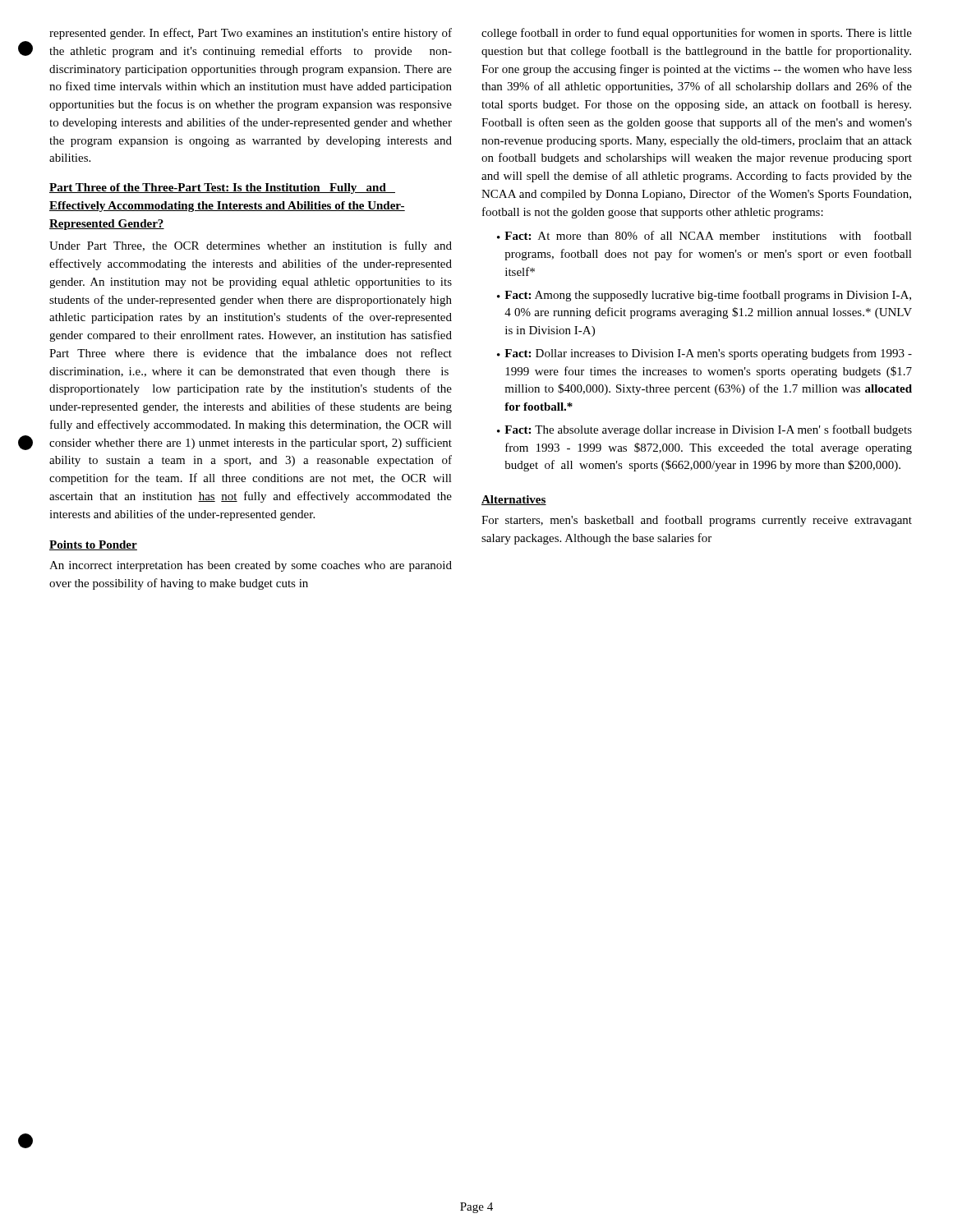Screen dimensions: 1232x953
Task: Locate the block of text that opens with "represented gender. In effect, Part Two examines an"
Action: coord(251,96)
